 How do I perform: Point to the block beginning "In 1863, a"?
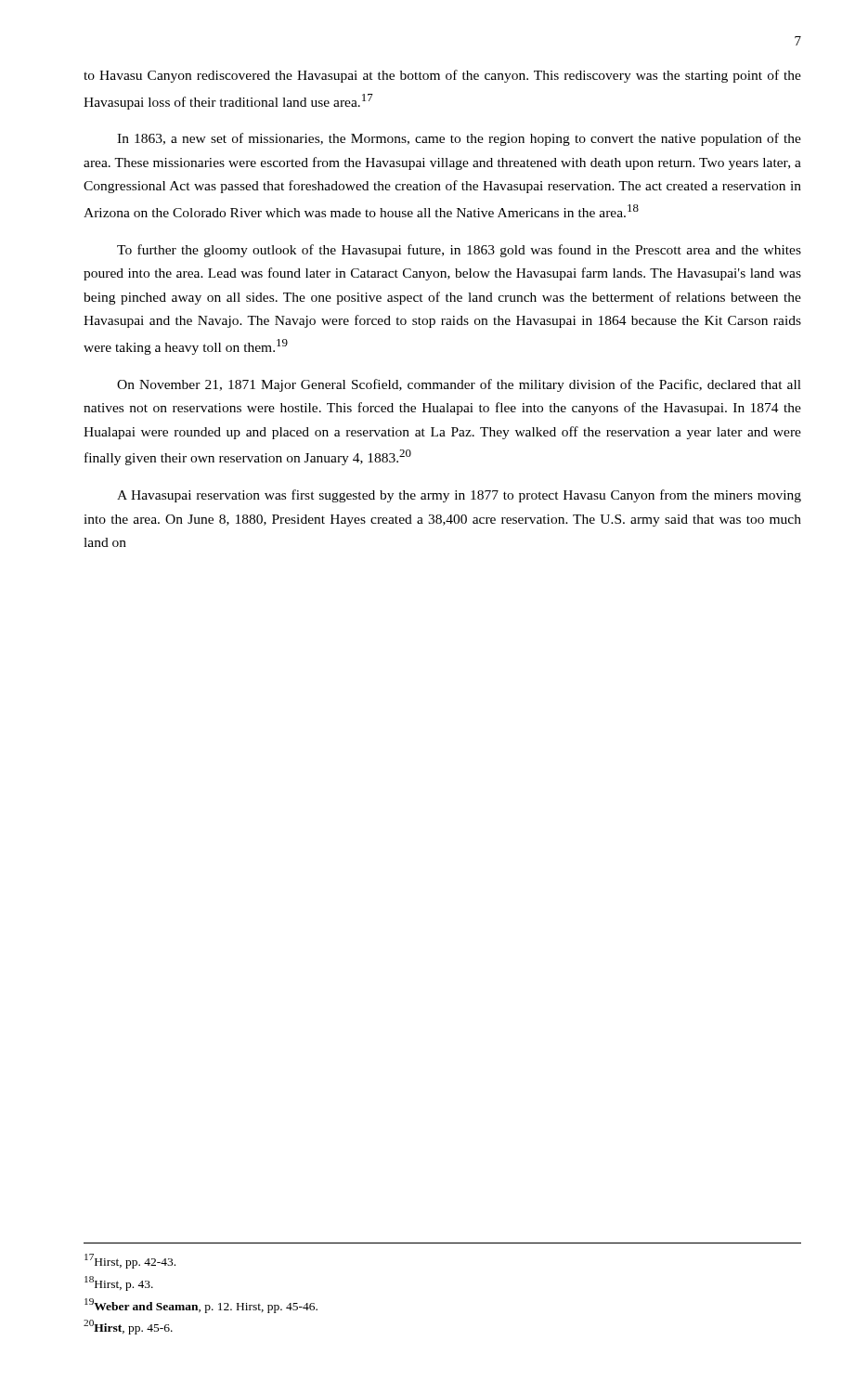point(442,175)
